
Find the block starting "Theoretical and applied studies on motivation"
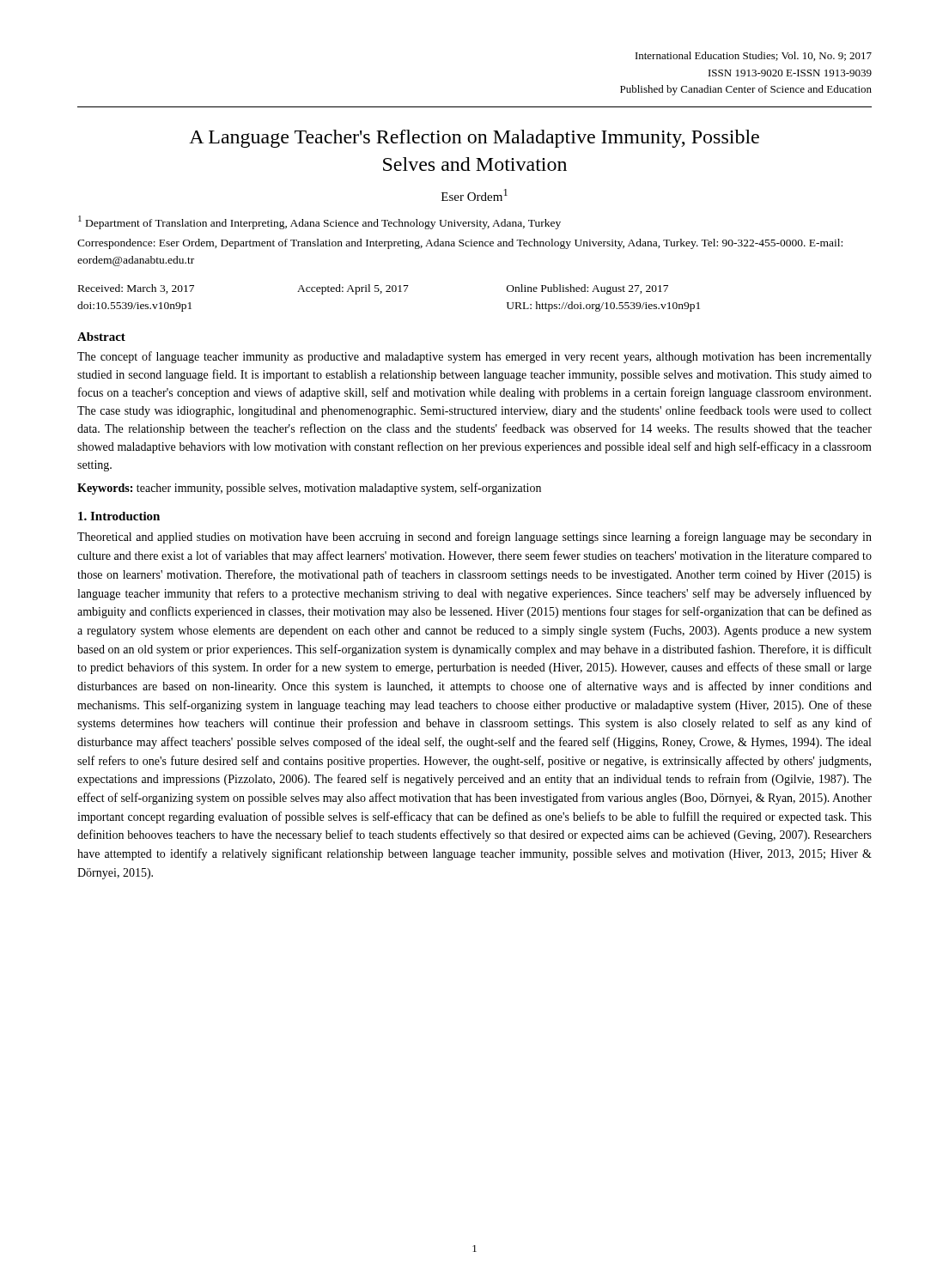pyautogui.click(x=474, y=705)
